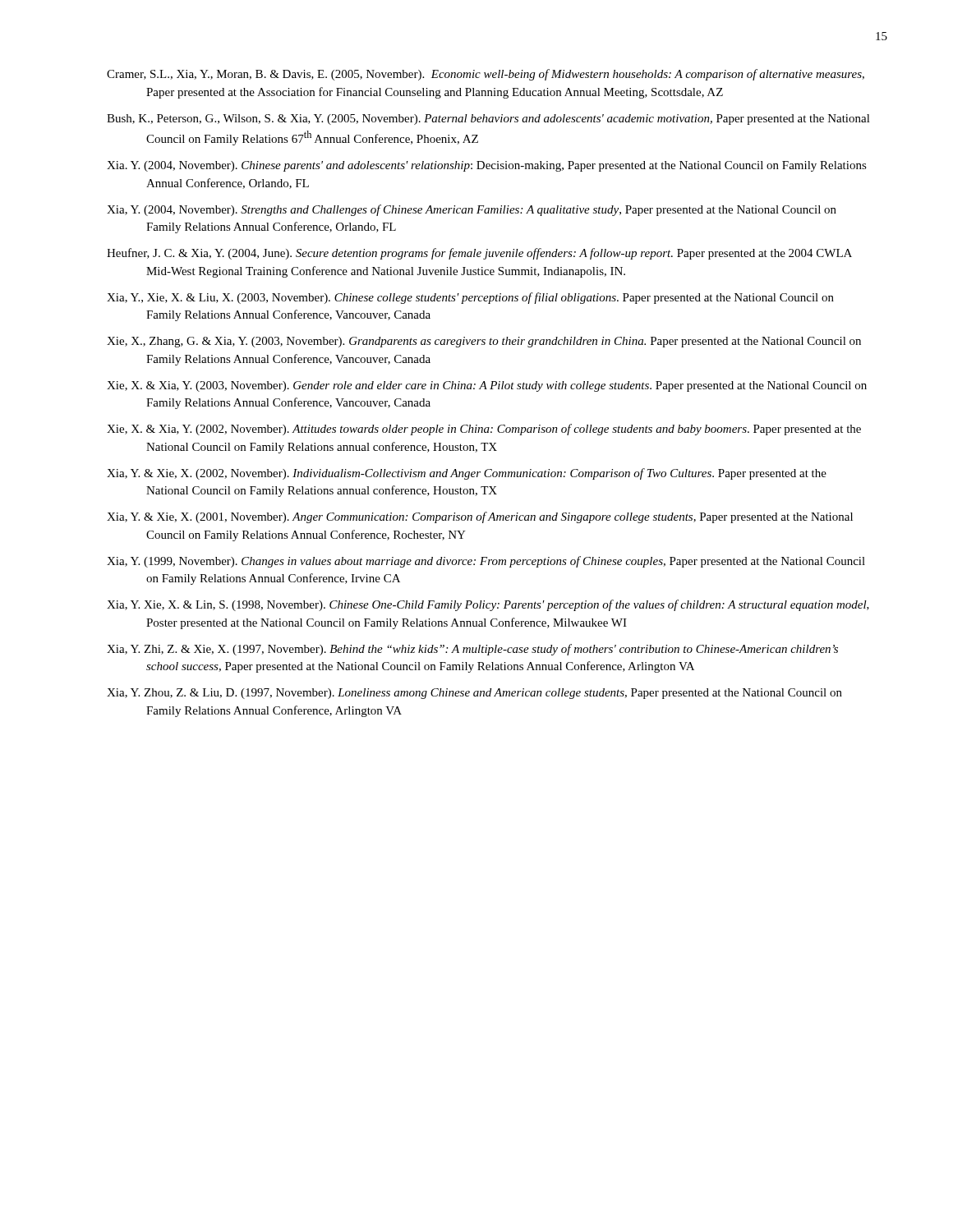Locate the list item with the text "Cramer, S.L., Xia, Y., Moran, B. &"
Screen dimensions: 1232x953
pos(486,83)
